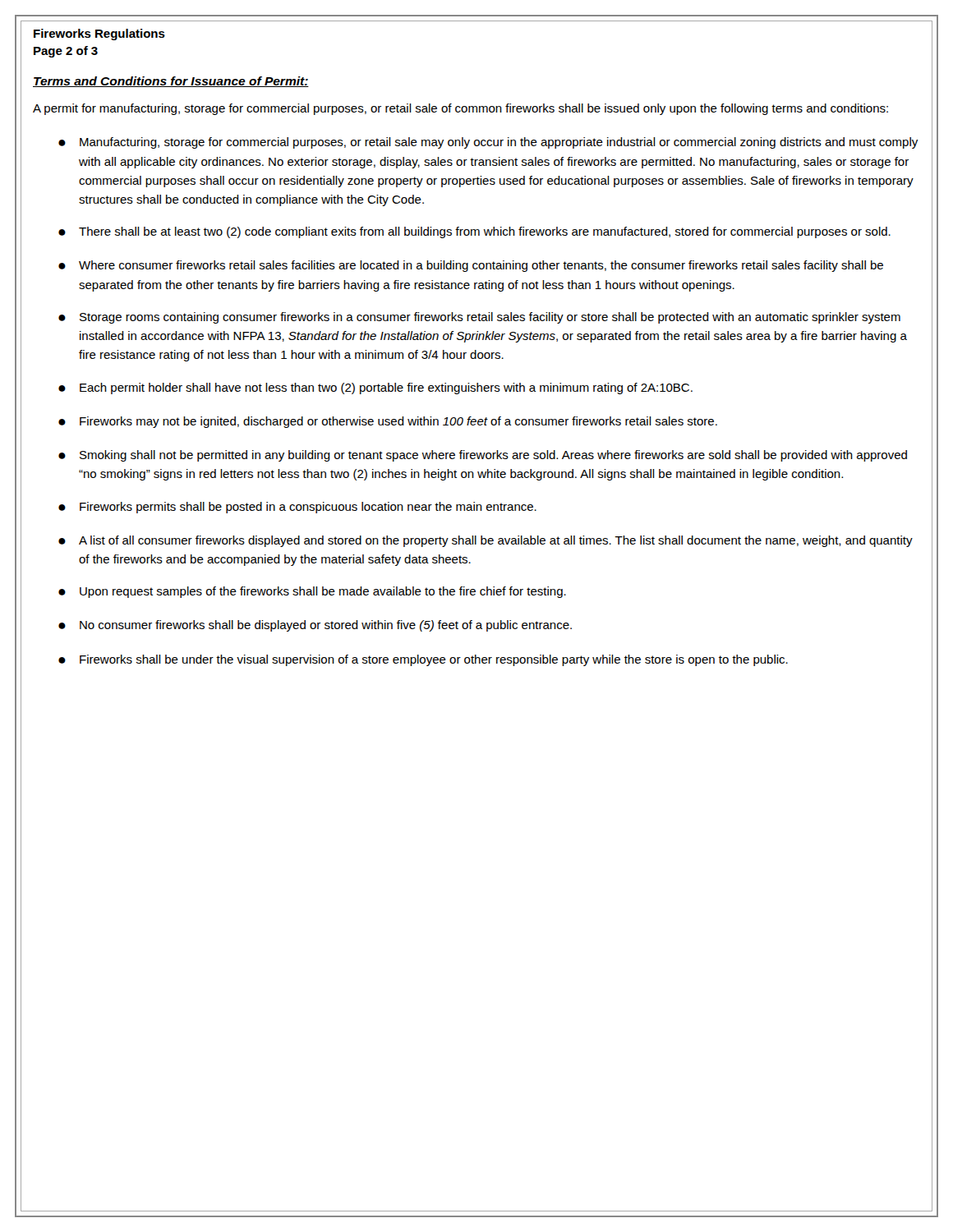The width and height of the screenshot is (953, 1232).
Task: Point to the passage starting "● Smoking shall"
Action: 489,464
